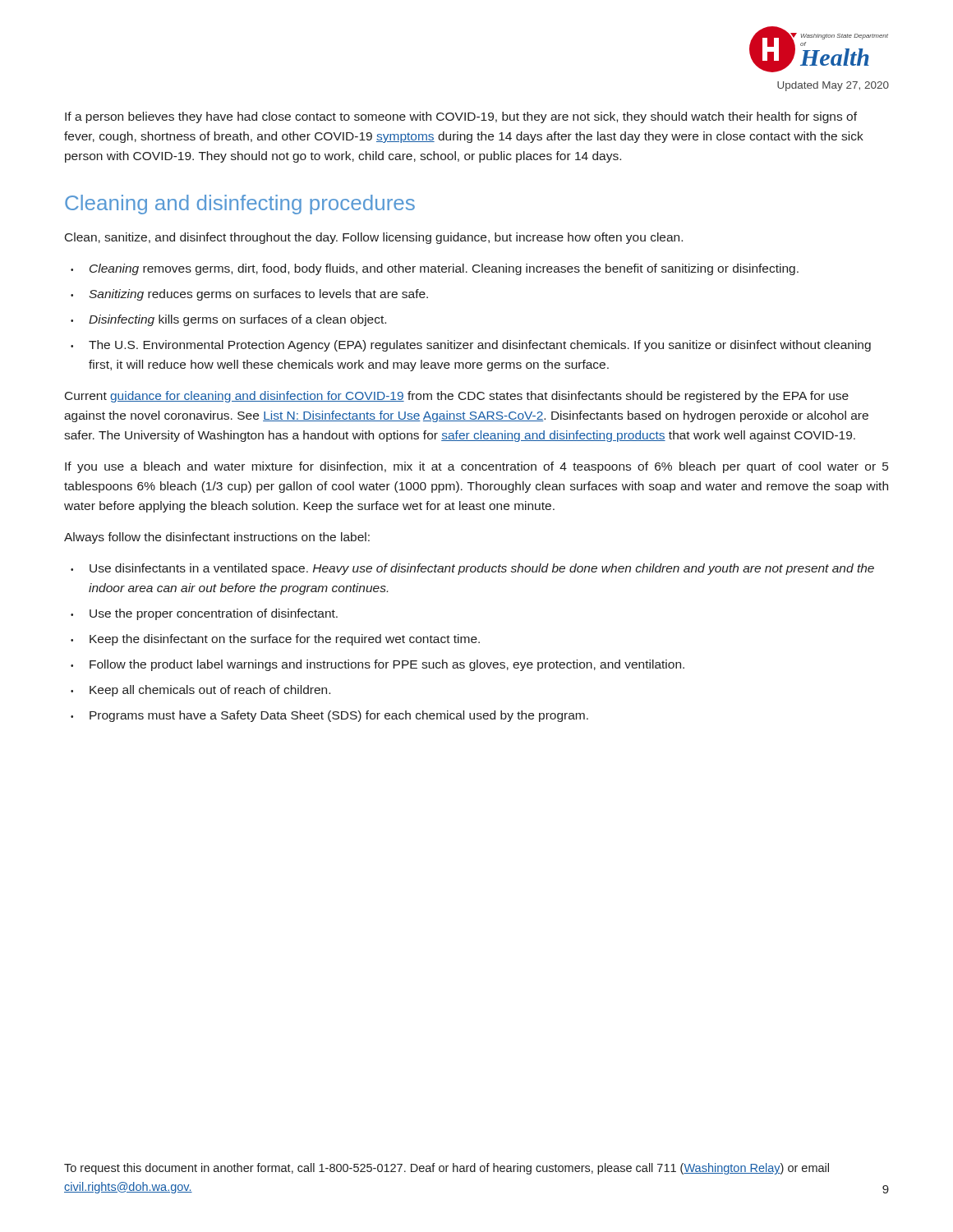Find the region starting "• Keep the"
The height and width of the screenshot is (1232, 953).
pyautogui.click(x=480, y=639)
